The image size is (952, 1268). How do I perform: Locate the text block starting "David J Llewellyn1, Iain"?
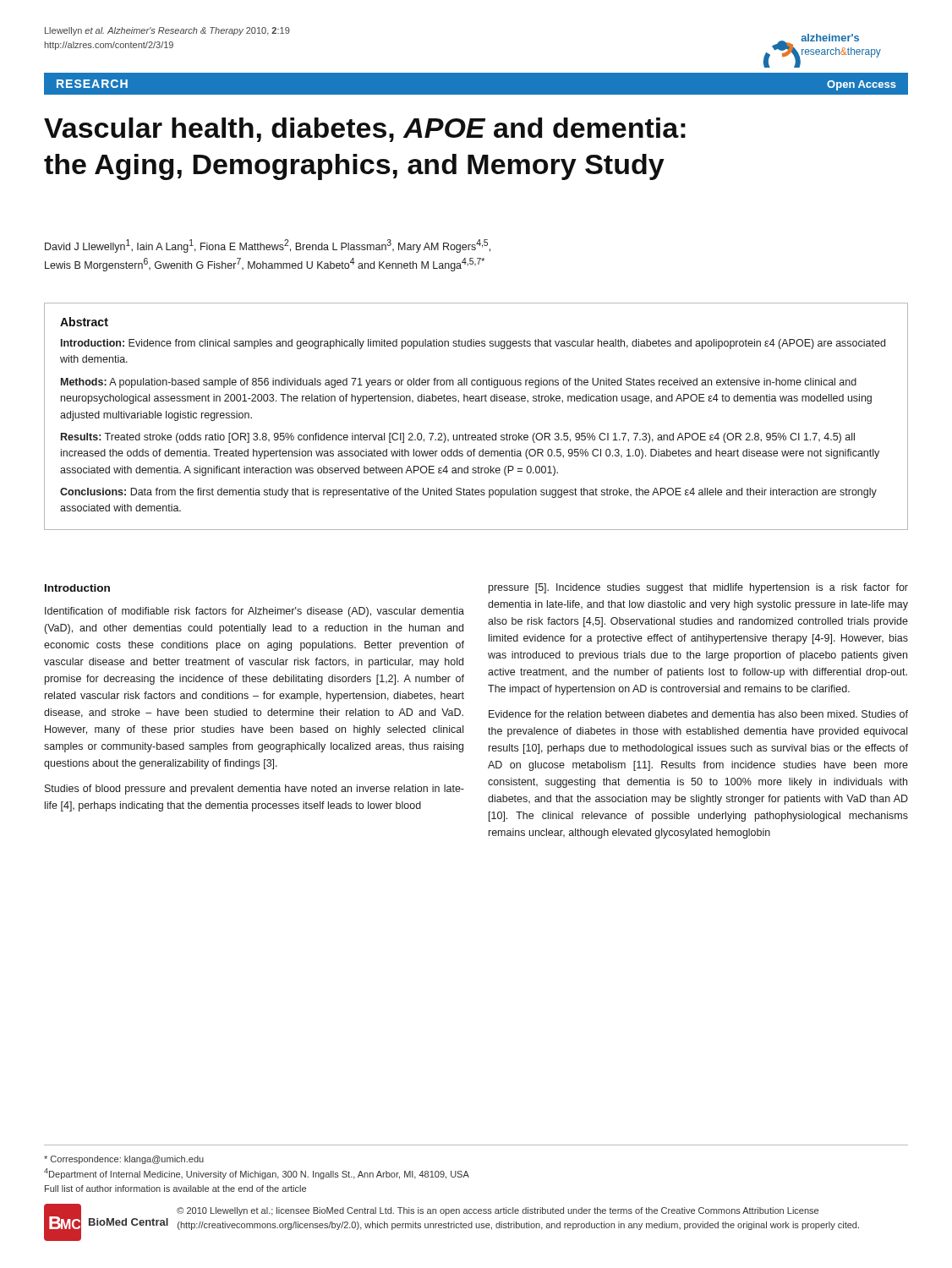click(x=268, y=255)
